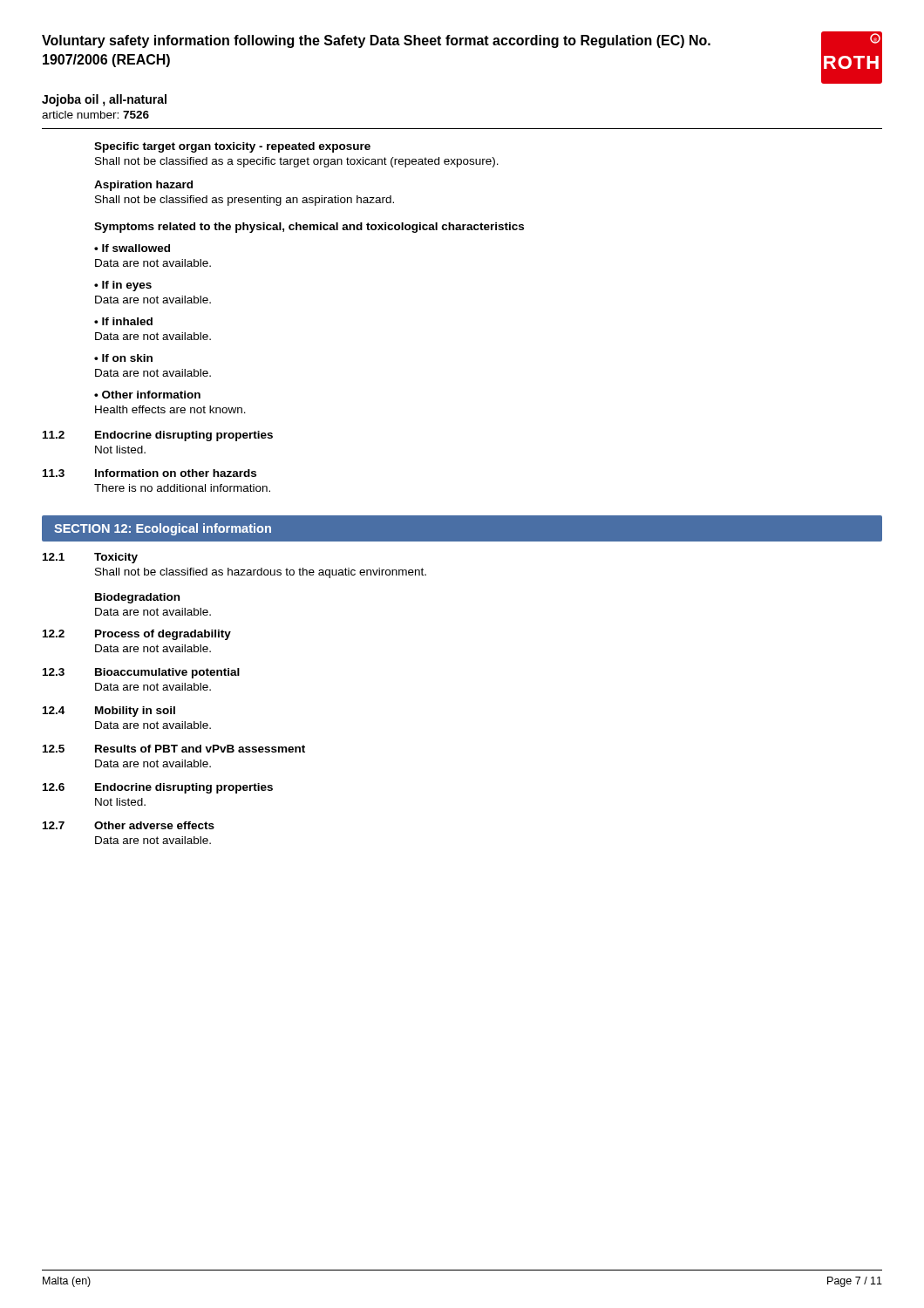Viewport: 924px width, 1308px height.
Task: Navigate to the element starting "• If inhaled"
Action: pyautogui.click(x=124, y=321)
